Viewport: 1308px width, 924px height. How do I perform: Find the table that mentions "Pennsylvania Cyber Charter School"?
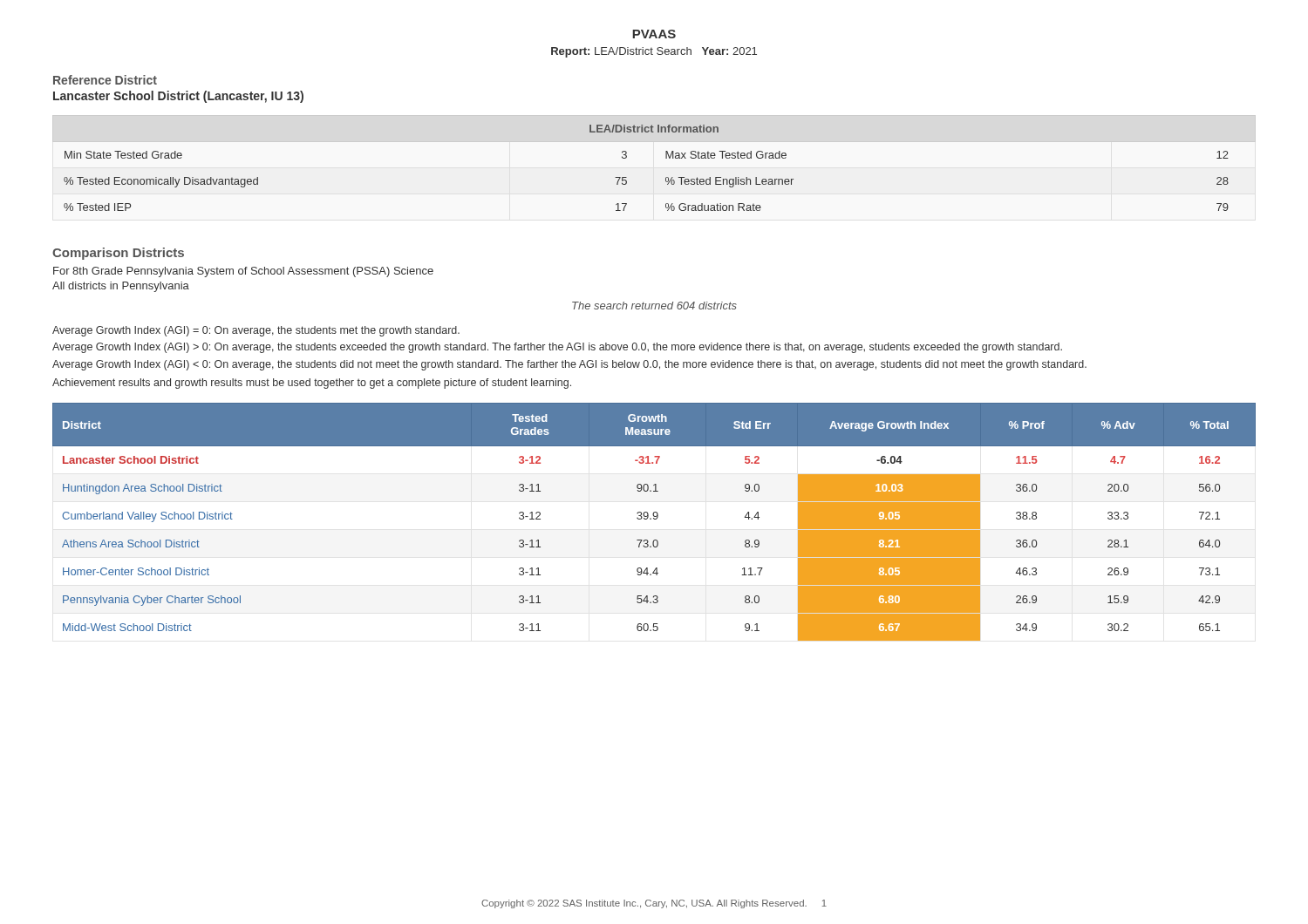tap(654, 522)
